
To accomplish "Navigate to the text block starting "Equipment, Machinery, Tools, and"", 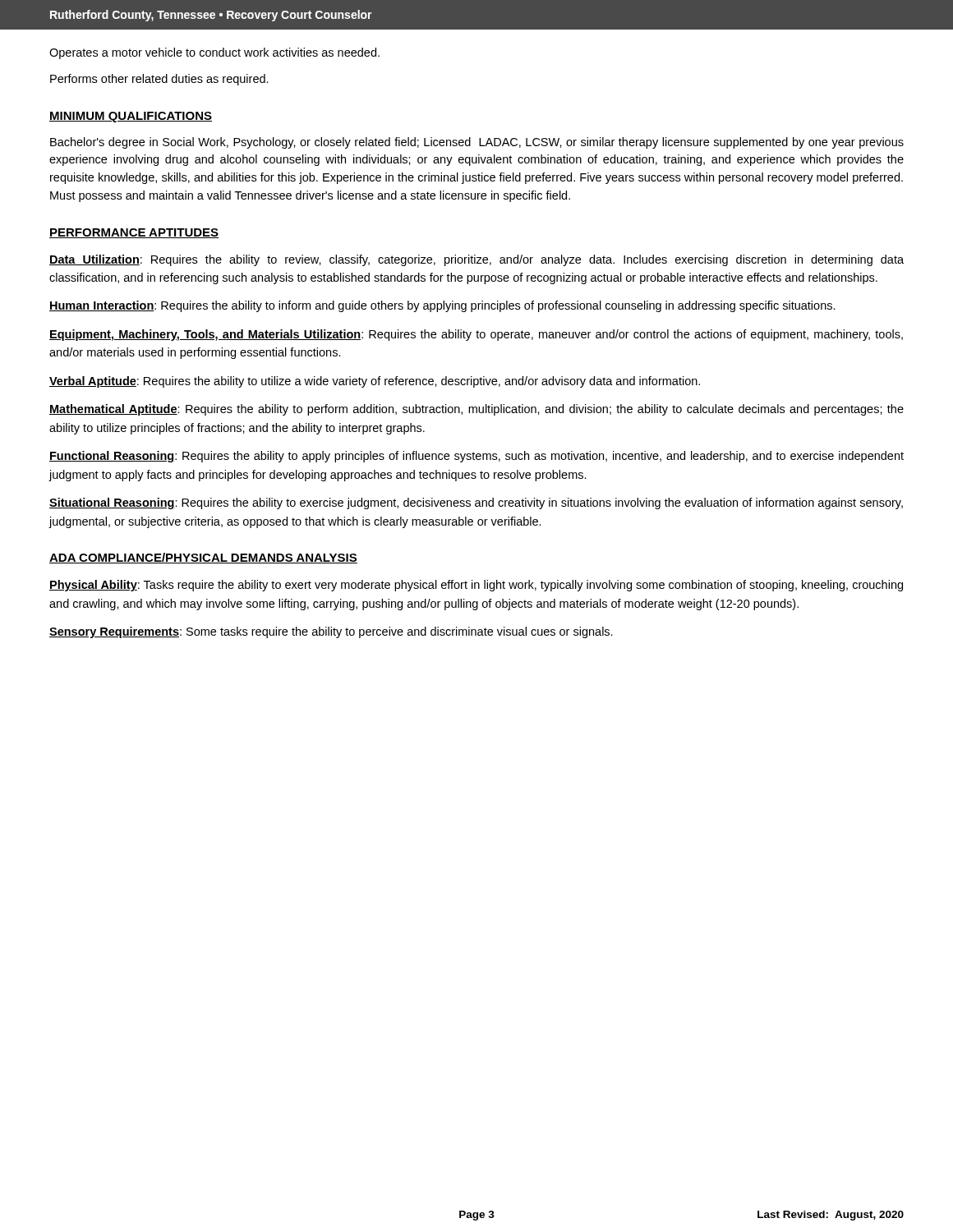I will tap(476, 343).
